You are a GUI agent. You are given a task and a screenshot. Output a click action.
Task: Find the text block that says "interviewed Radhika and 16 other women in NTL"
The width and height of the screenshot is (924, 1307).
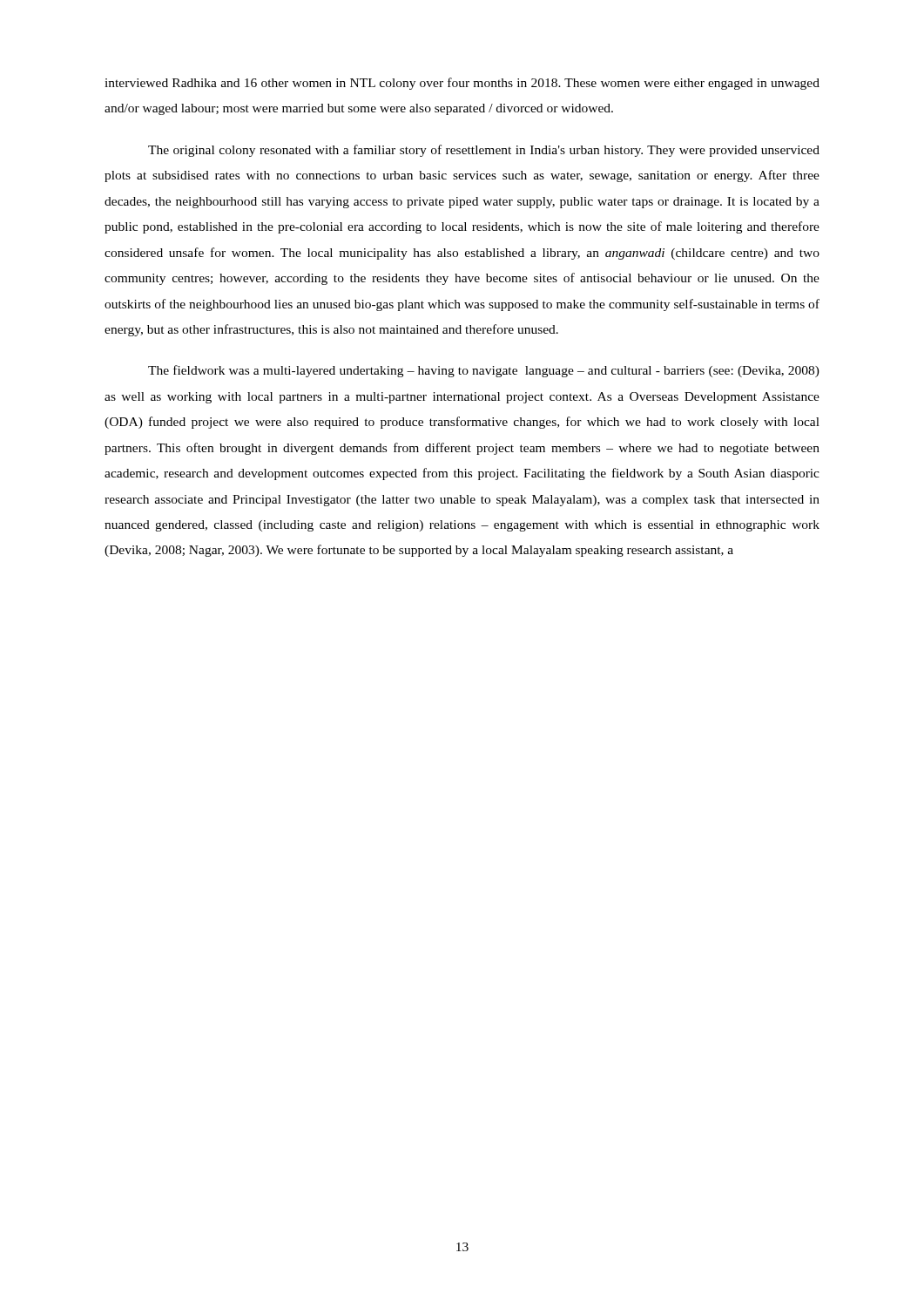462,95
